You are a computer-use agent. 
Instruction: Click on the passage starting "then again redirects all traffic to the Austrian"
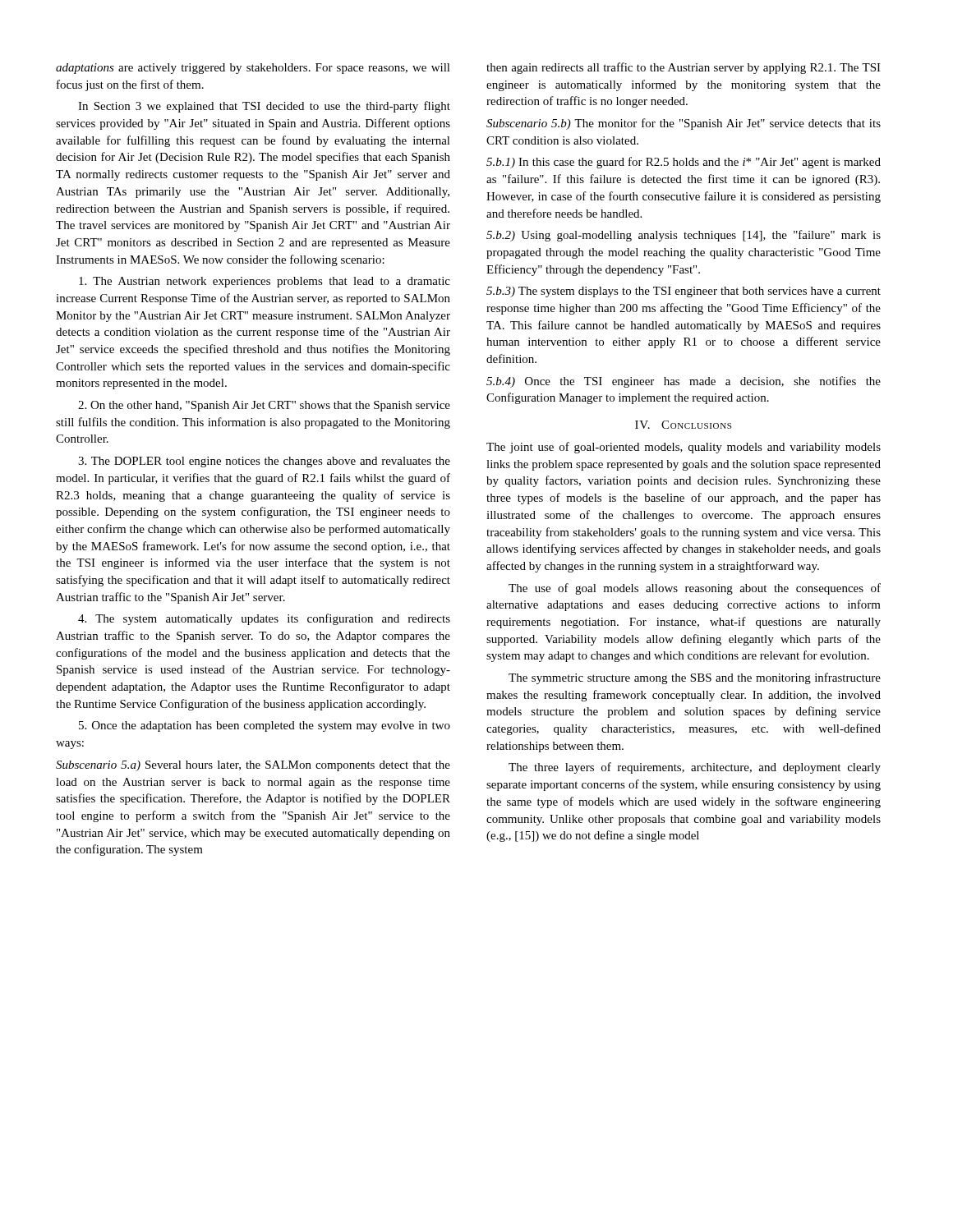tap(683, 85)
